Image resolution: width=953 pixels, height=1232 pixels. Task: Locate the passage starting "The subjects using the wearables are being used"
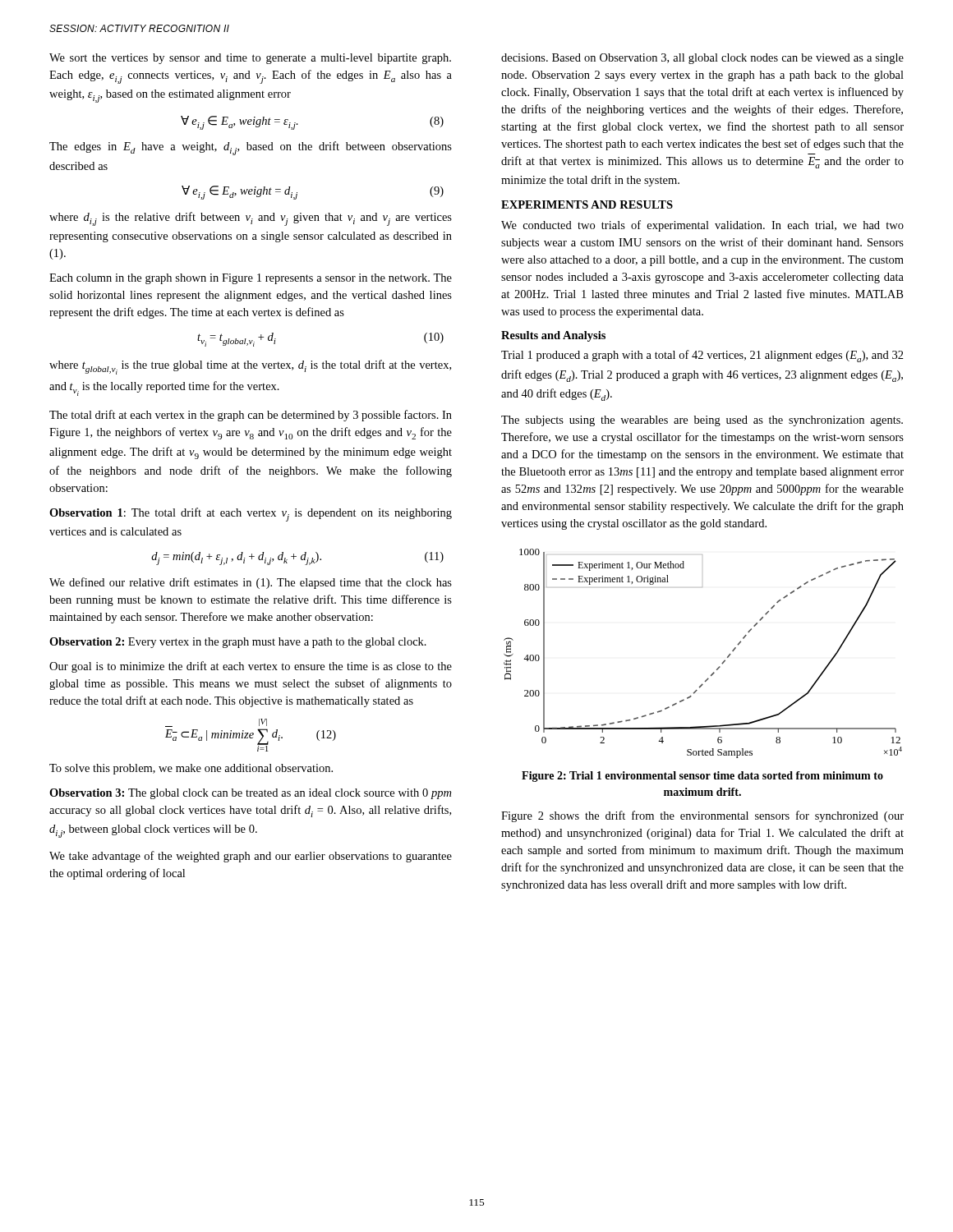click(702, 472)
